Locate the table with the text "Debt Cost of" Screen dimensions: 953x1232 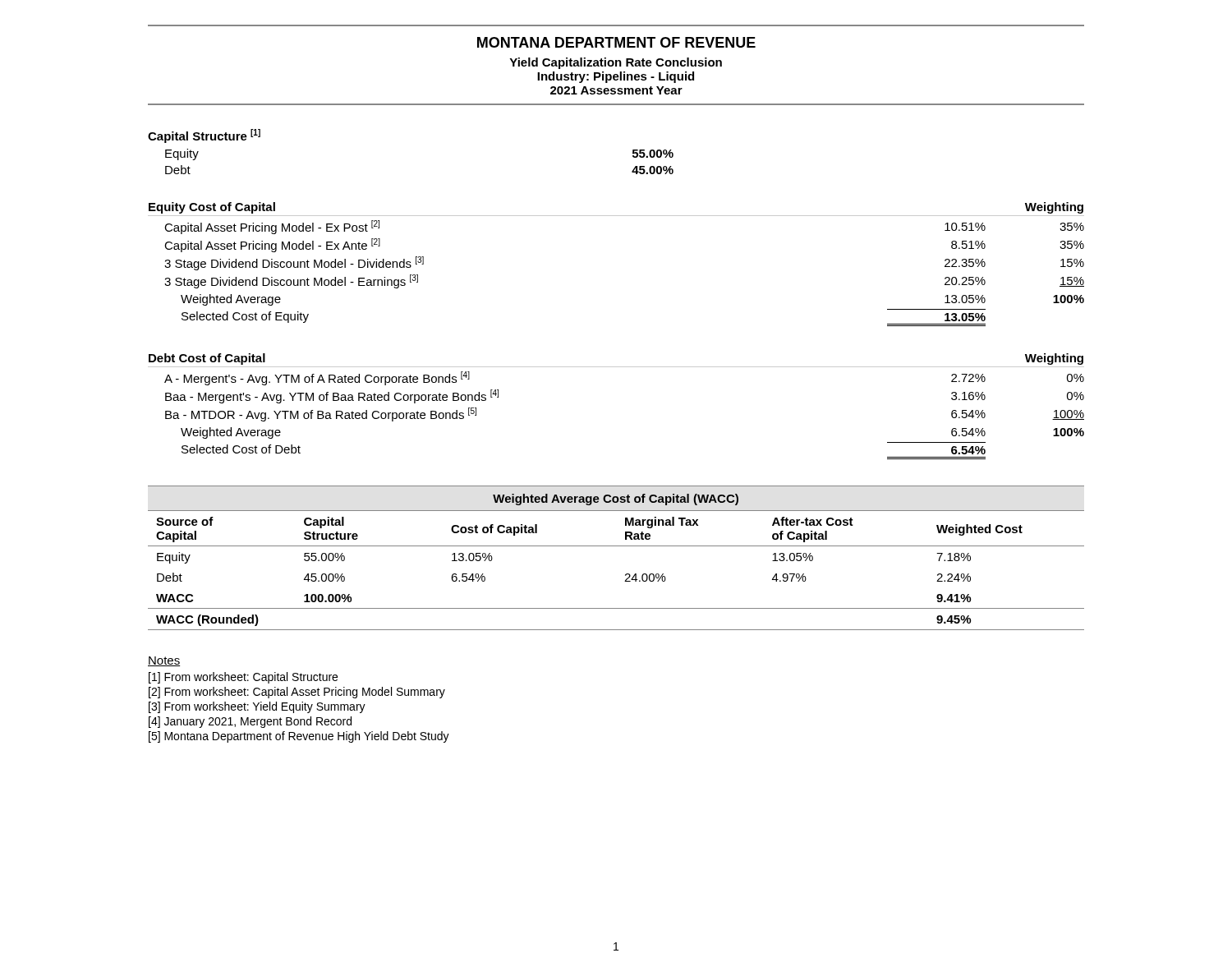[616, 406]
